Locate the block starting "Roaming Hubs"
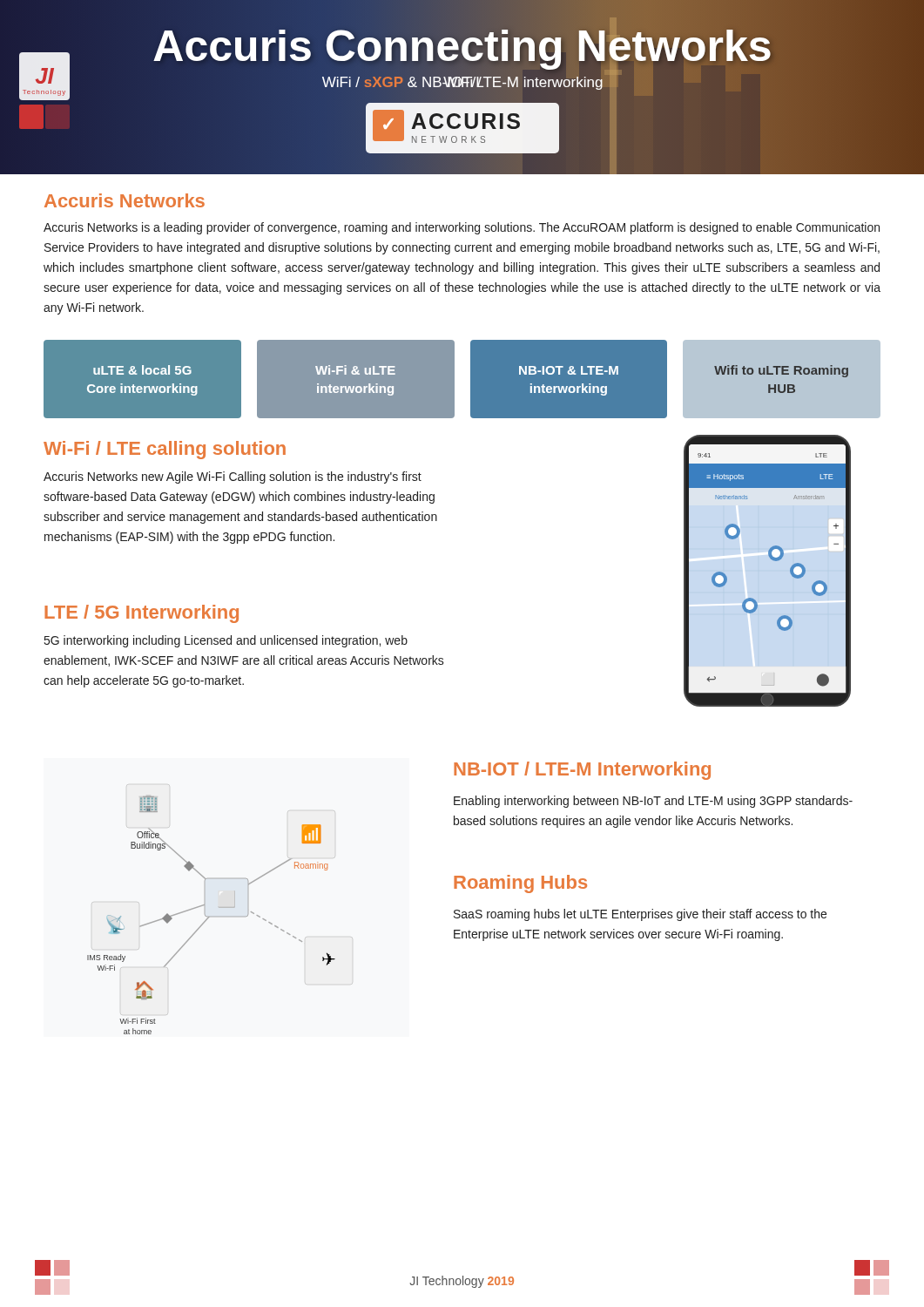 point(520,882)
